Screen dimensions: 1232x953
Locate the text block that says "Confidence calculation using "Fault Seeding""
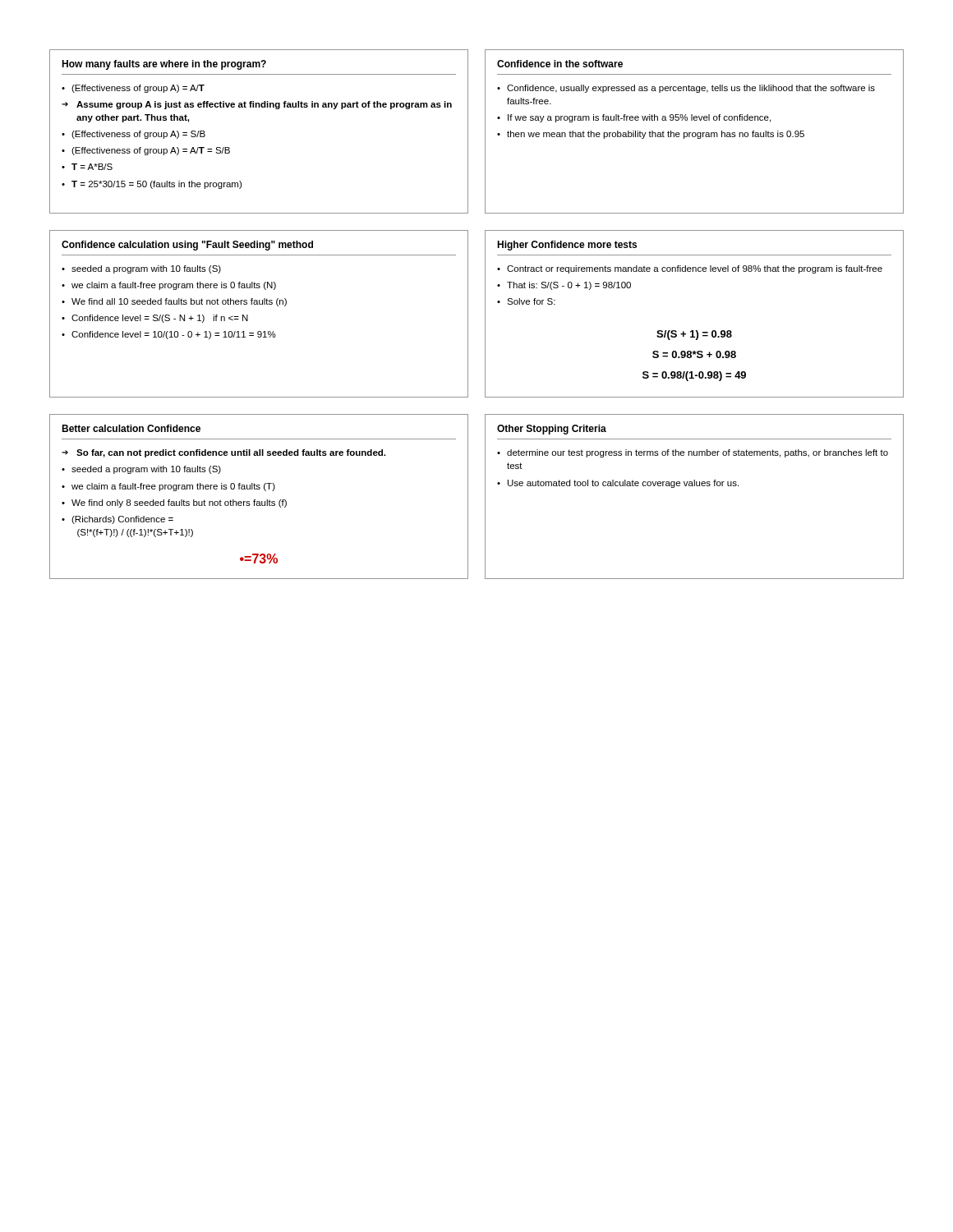tap(259, 290)
